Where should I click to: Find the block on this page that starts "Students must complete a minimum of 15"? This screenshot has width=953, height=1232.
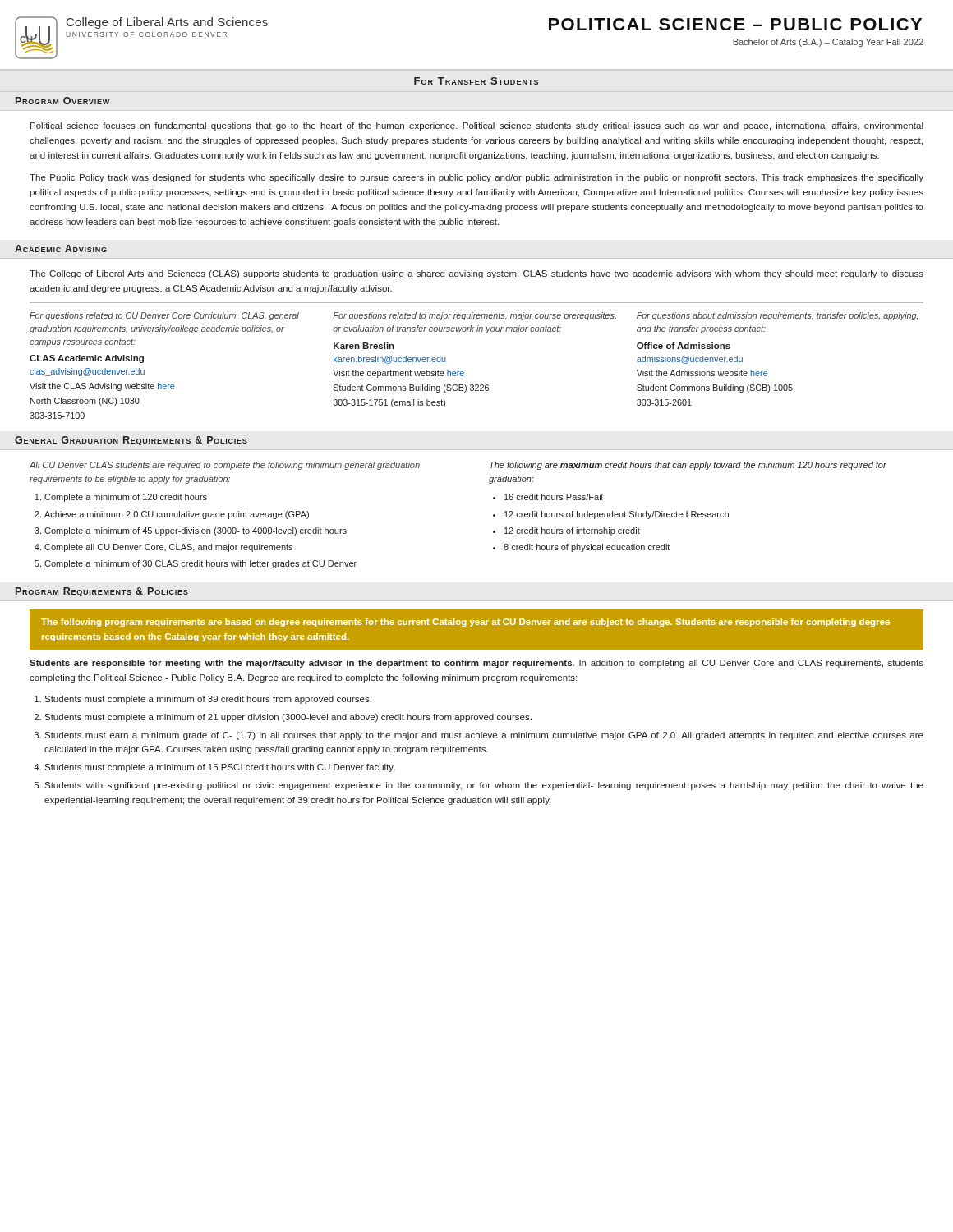[x=220, y=767]
